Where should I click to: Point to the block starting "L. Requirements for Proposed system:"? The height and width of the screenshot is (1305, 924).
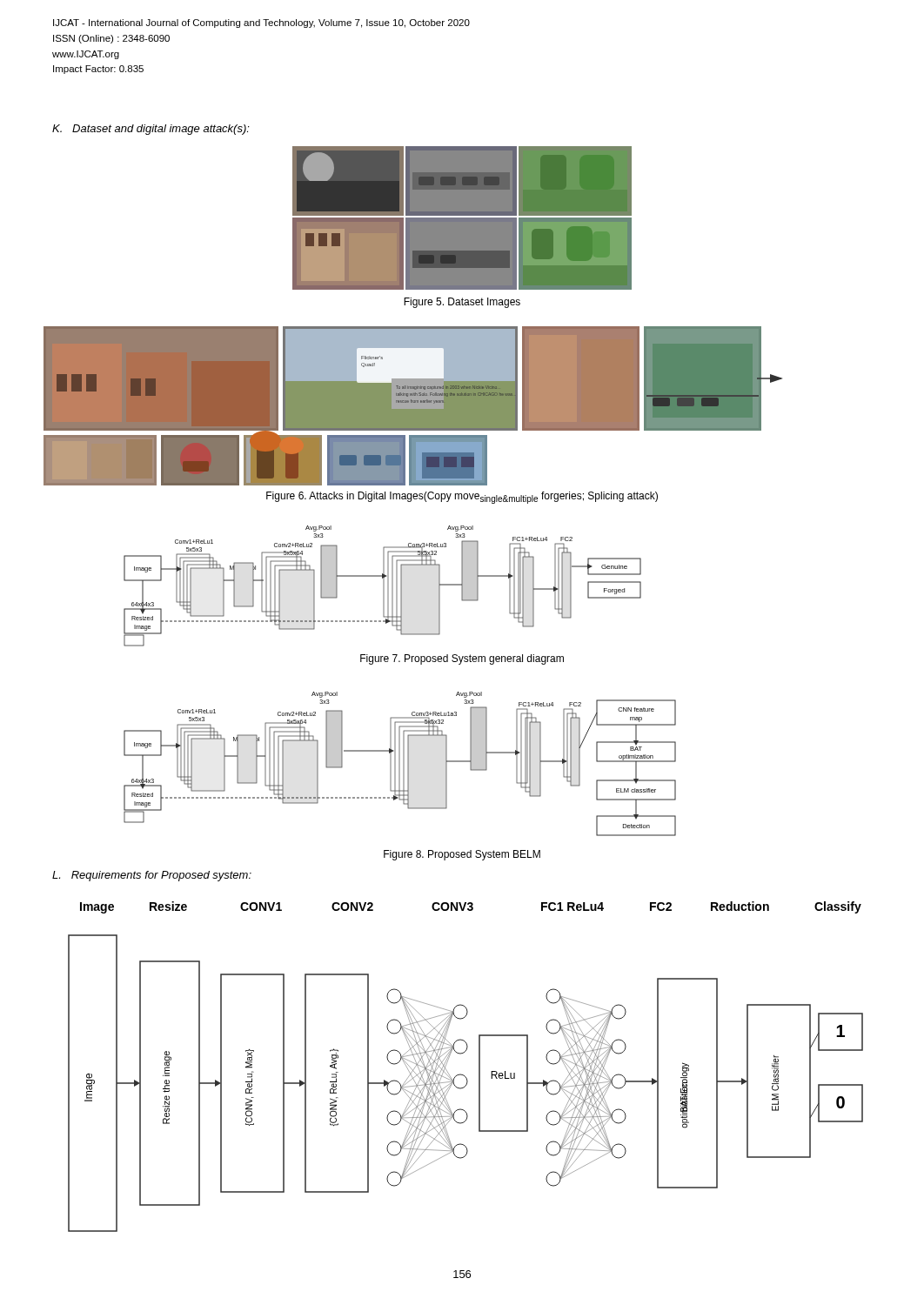coord(152,875)
